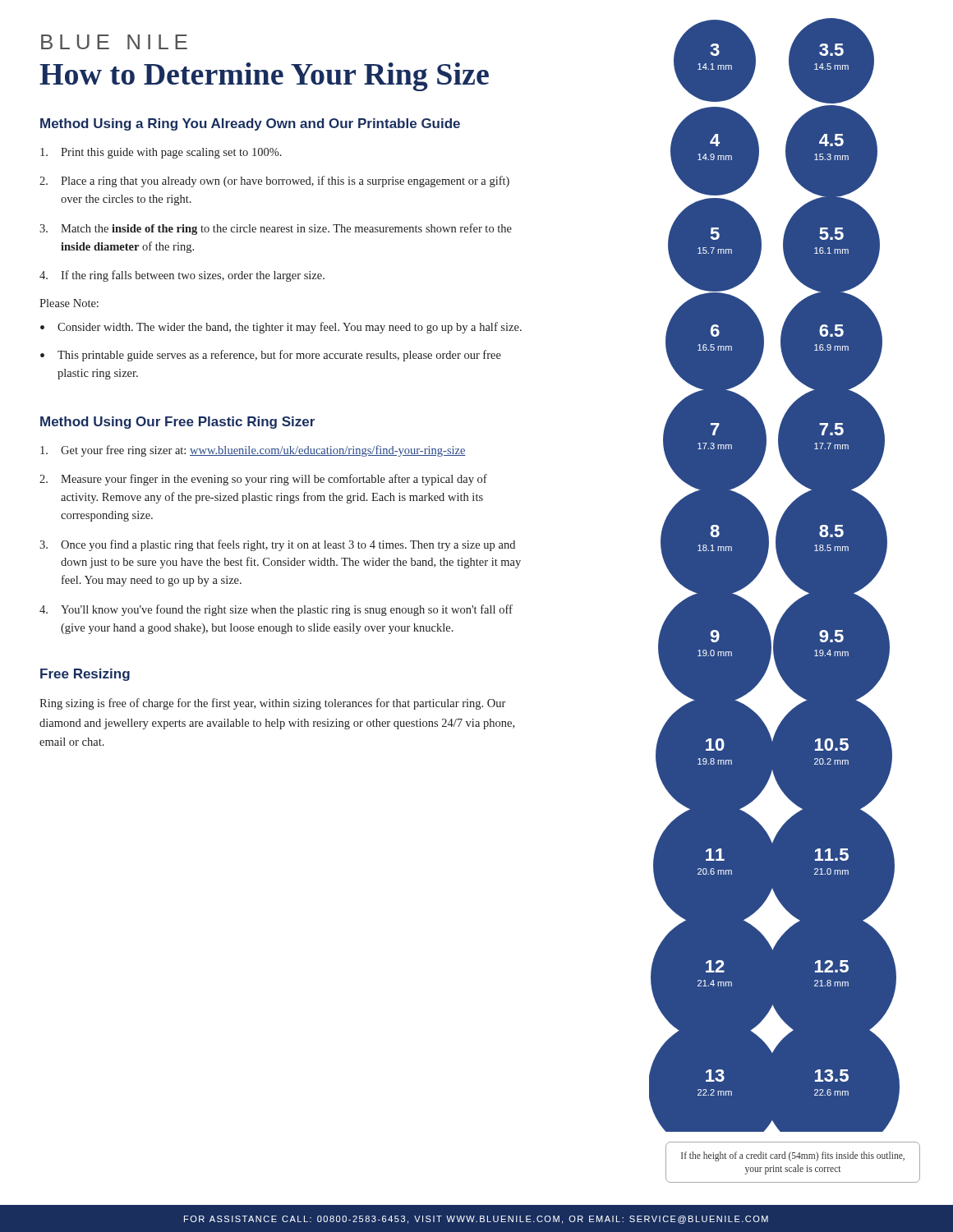Click the passage that begins "2. Place a ring that you already"
The width and height of the screenshot is (953, 1232).
click(282, 191)
